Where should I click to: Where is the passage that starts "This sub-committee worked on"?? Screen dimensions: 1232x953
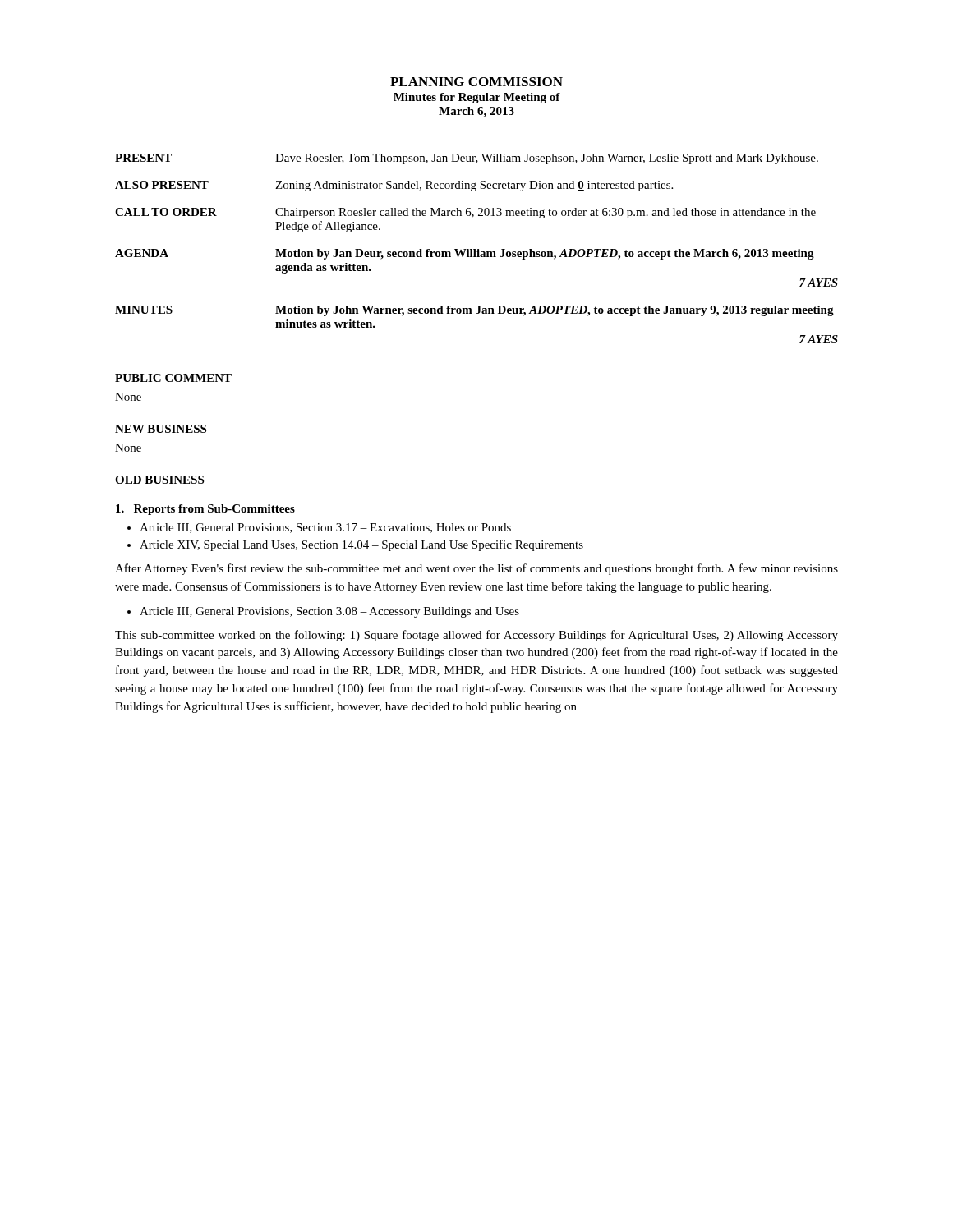pos(476,670)
